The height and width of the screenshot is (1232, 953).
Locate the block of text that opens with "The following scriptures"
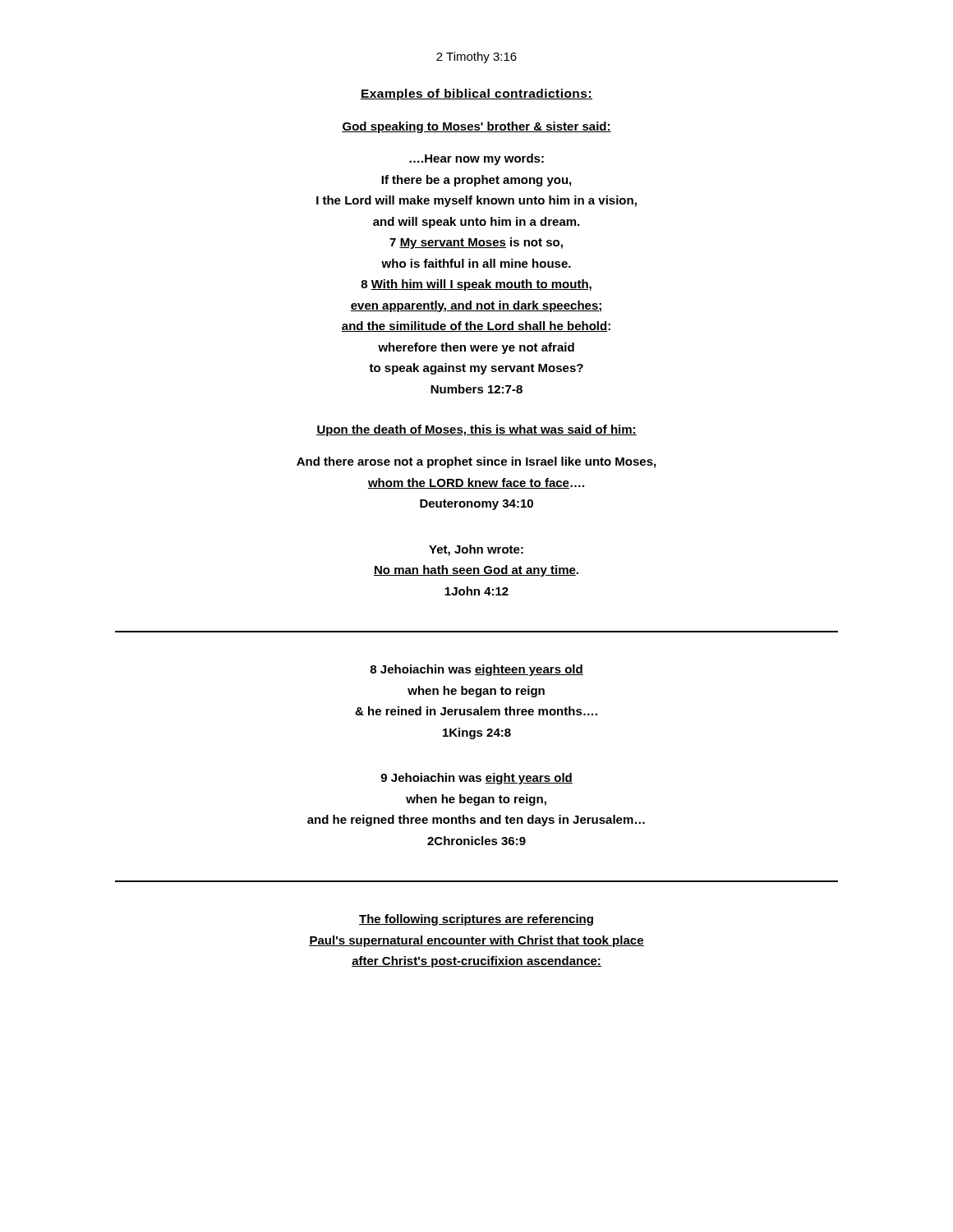[x=476, y=940]
